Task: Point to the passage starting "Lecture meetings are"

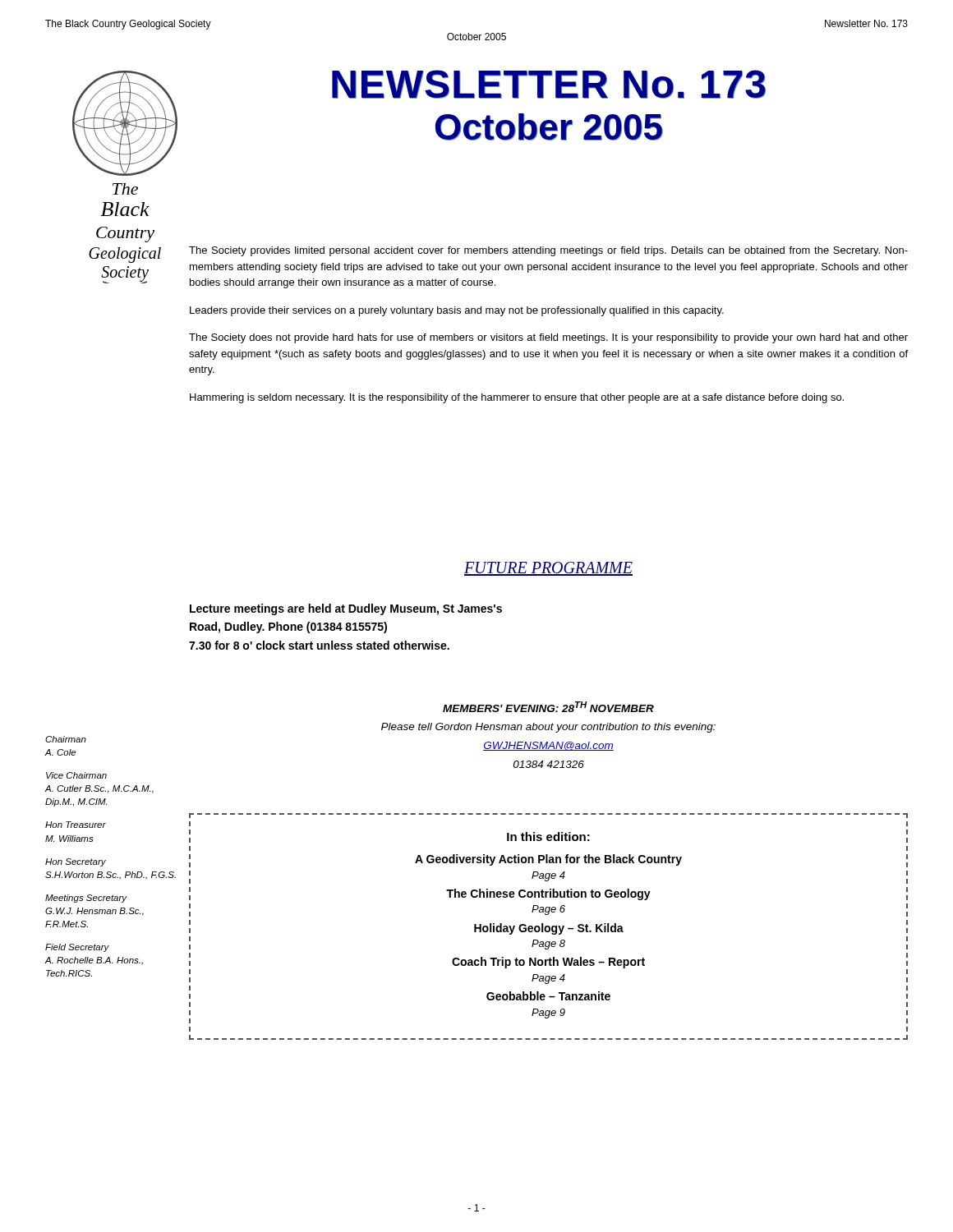Action: tap(346, 627)
